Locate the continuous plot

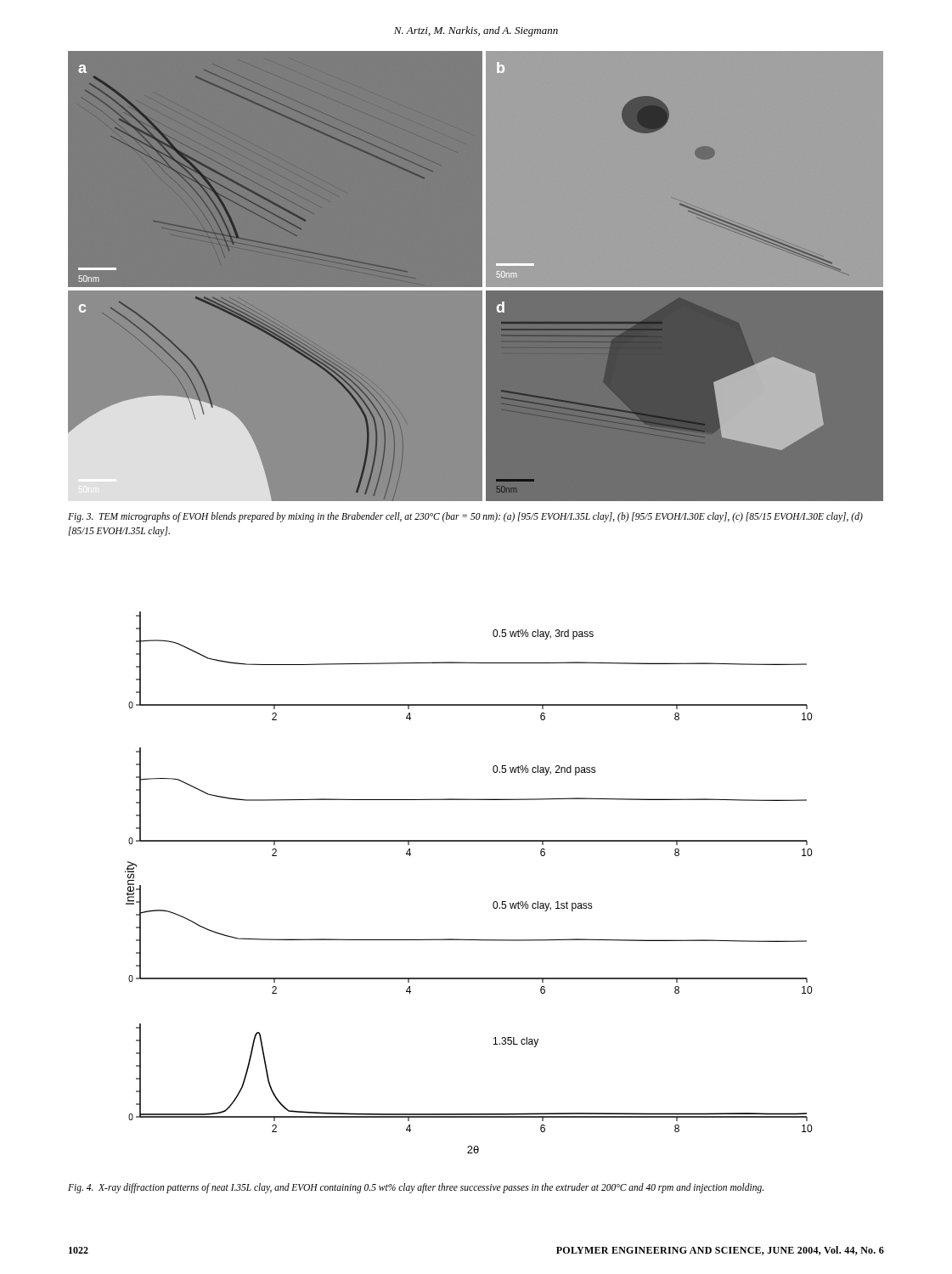[x=476, y=883]
